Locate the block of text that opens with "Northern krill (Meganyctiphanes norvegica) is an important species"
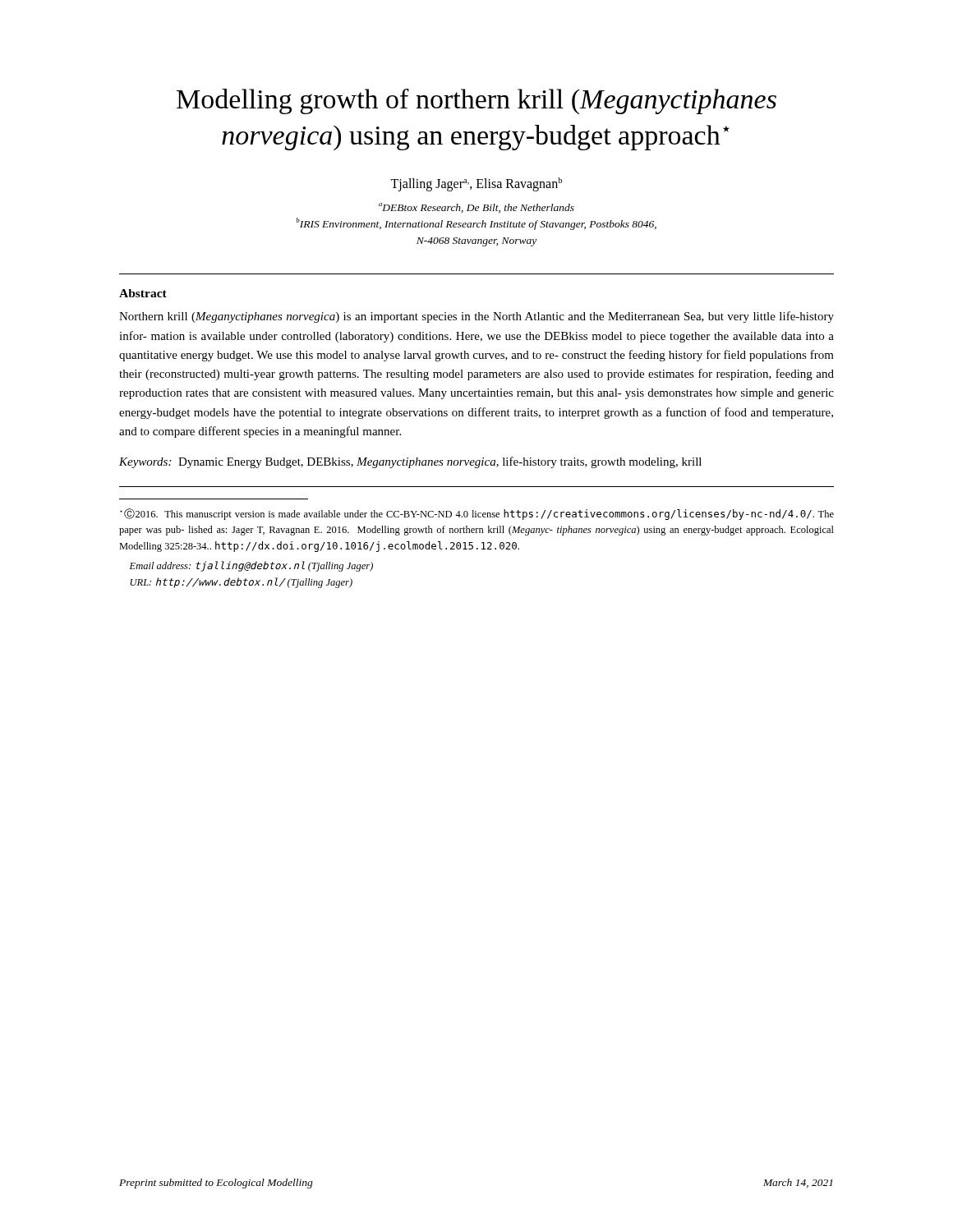This screenshot has width=953, height=1232. pos(476,374)
